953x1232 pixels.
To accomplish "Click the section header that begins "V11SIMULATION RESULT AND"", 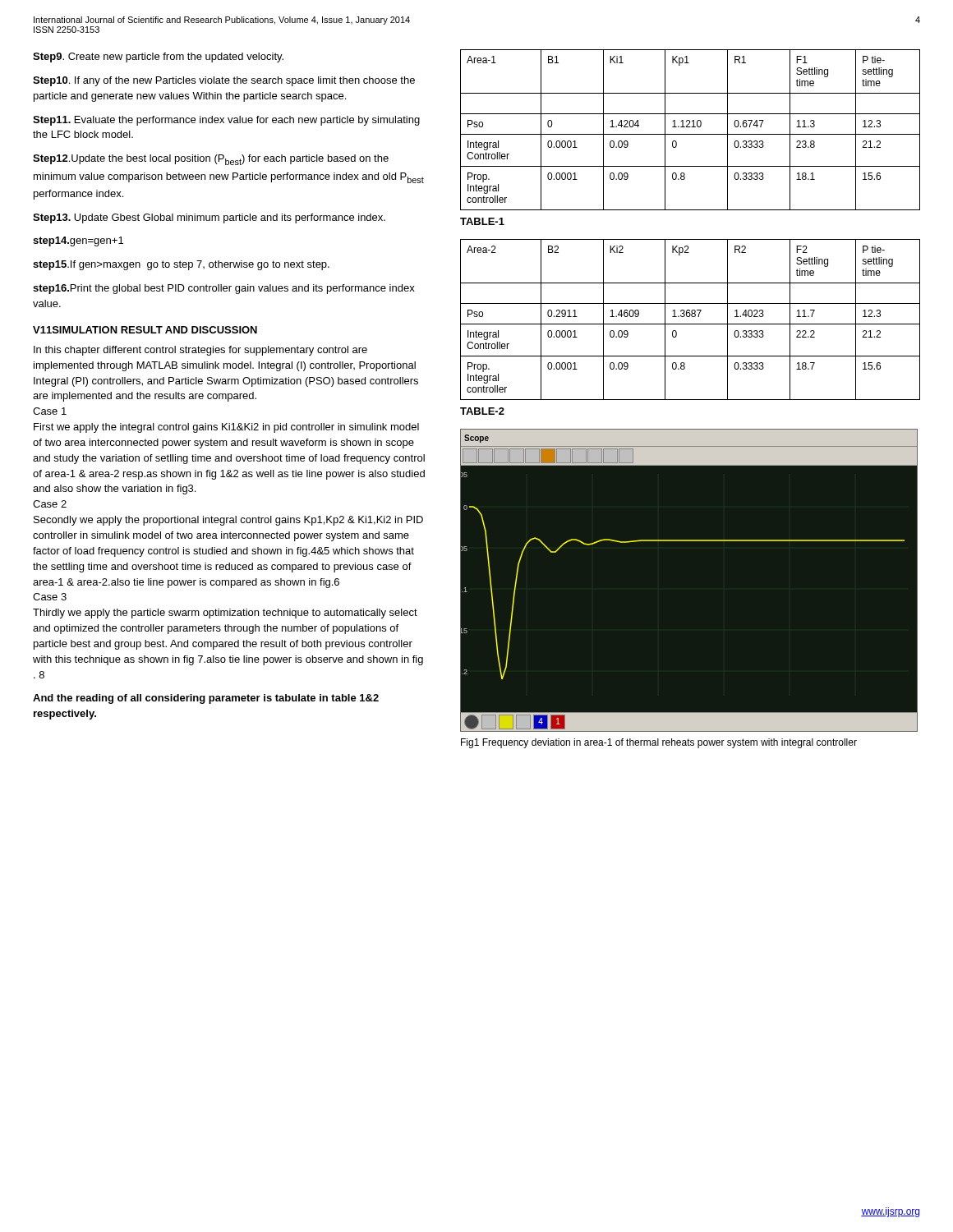I will click(145, 330).
